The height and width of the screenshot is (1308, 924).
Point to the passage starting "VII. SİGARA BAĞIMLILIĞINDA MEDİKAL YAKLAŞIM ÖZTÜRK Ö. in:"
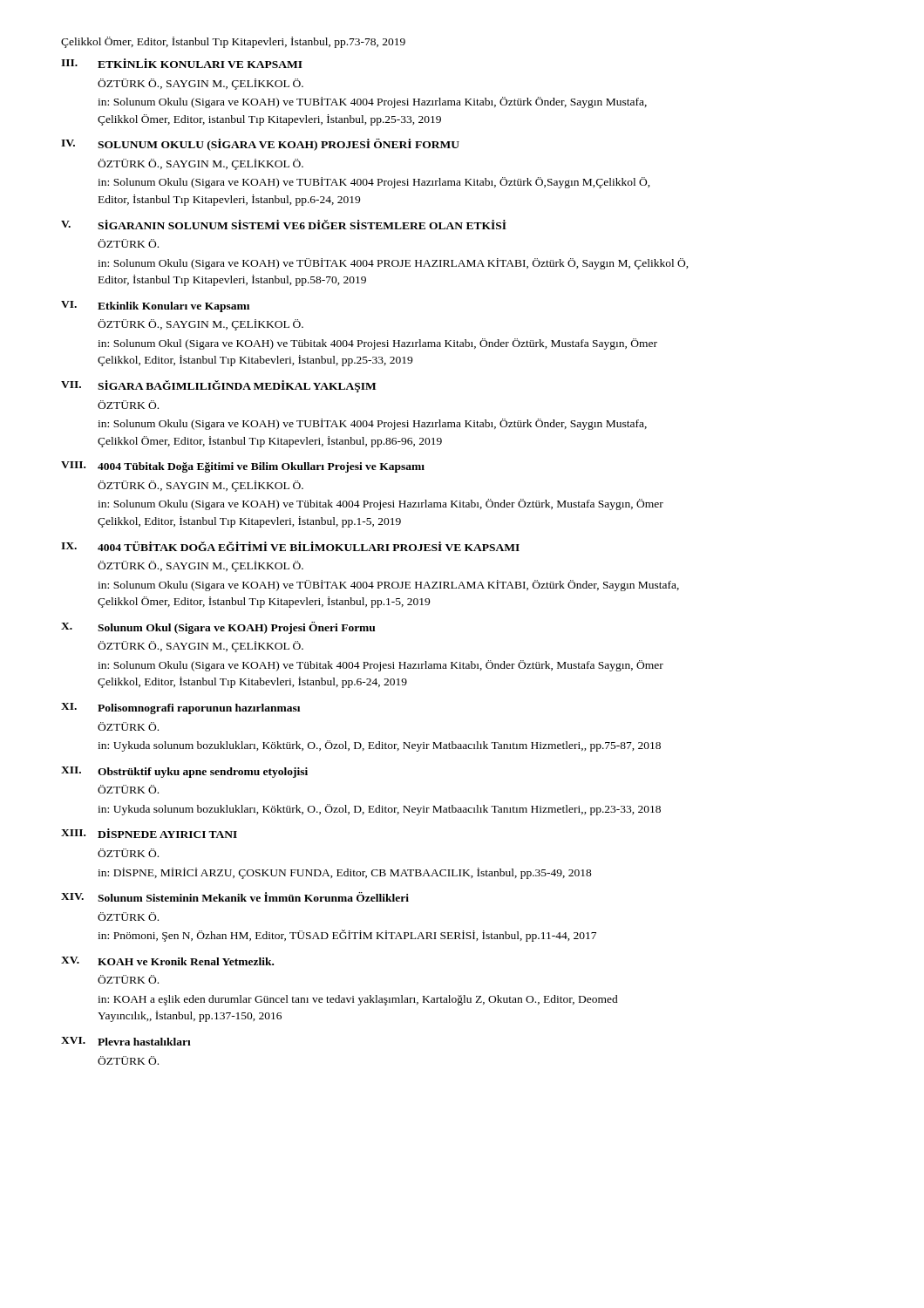462,413
